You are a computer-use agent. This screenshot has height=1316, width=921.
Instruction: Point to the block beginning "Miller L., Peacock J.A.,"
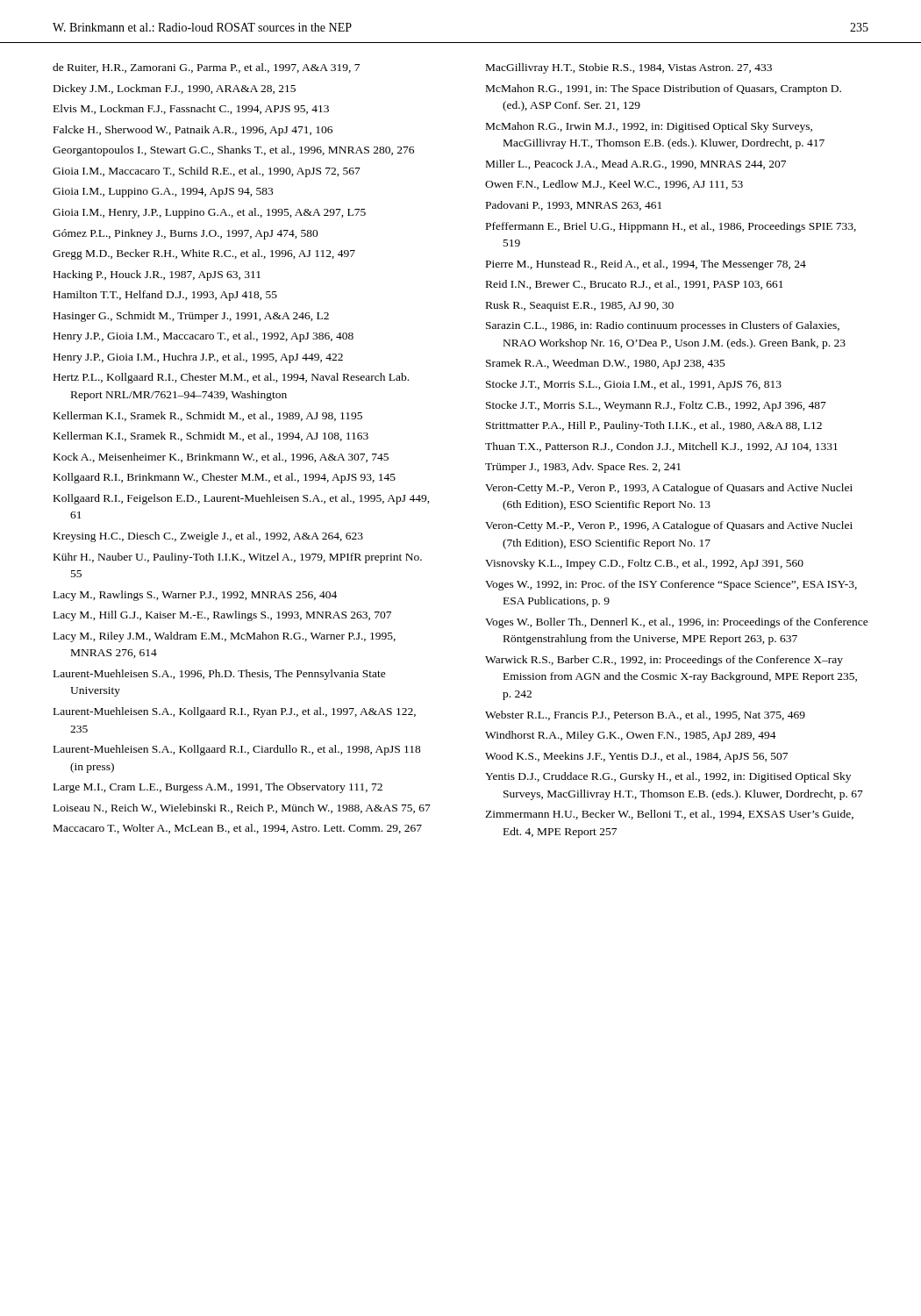(x=636, y=163)
